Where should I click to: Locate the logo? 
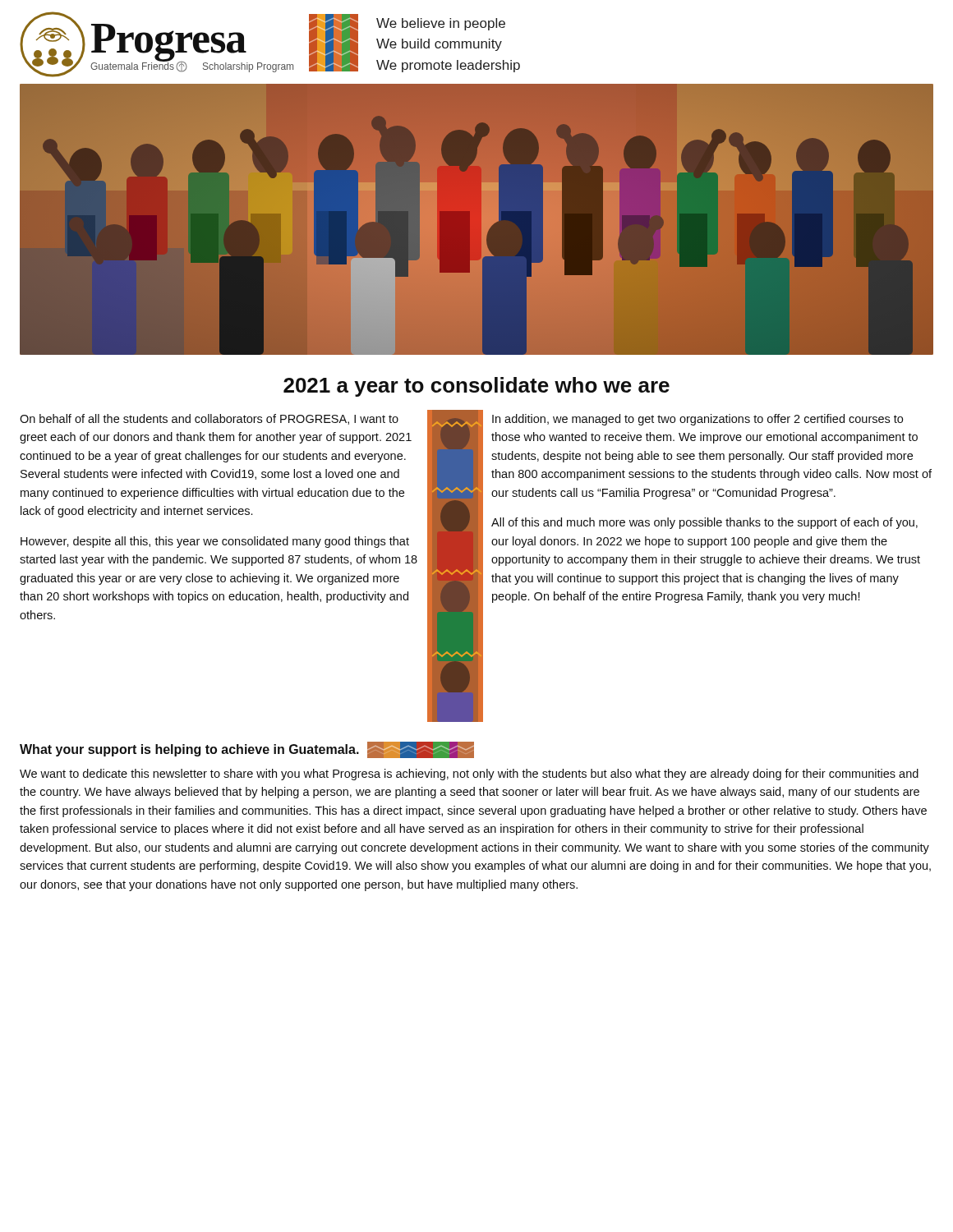click(x=476, y=42)
